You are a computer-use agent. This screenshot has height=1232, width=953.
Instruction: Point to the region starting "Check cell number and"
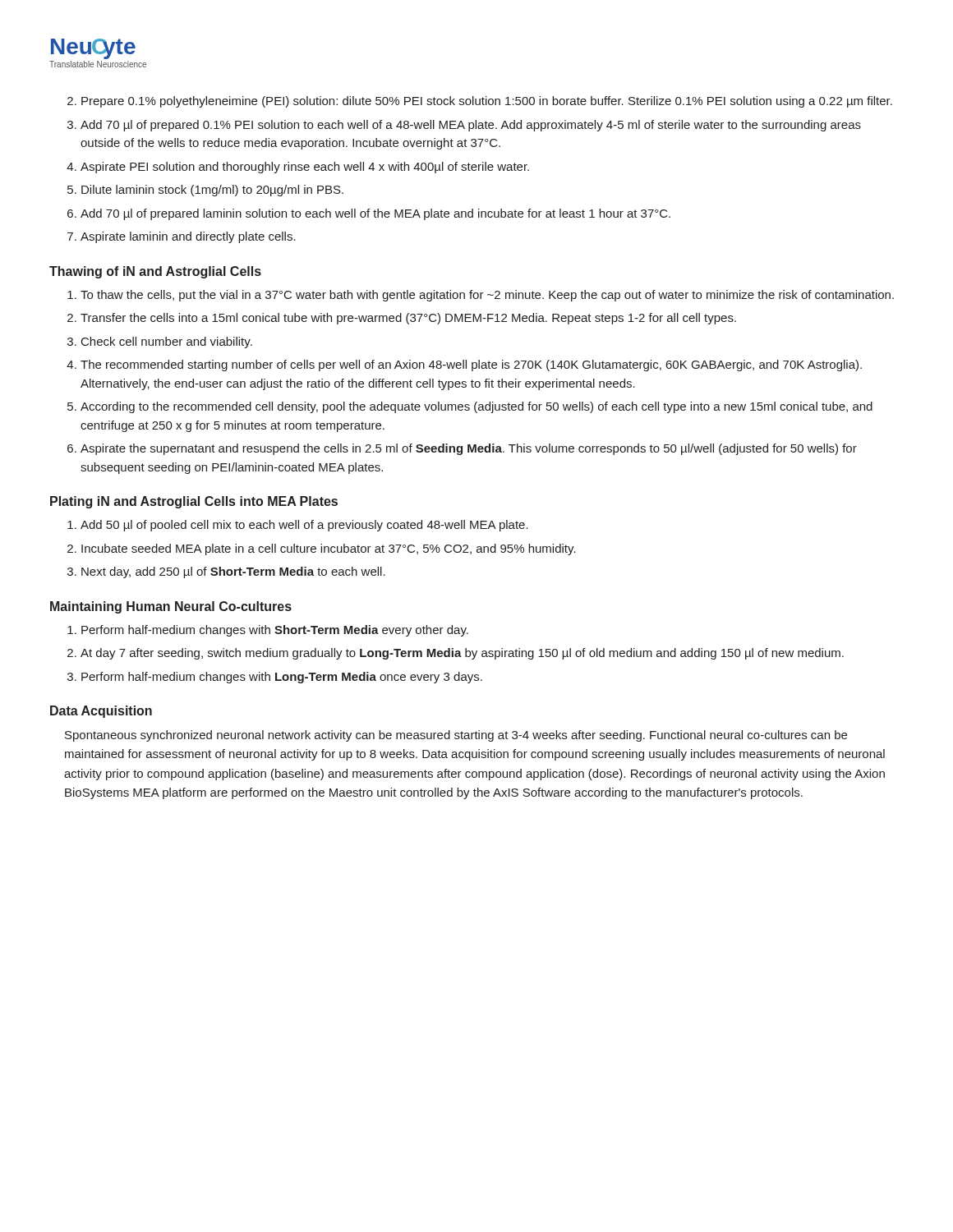coord(167,341)
